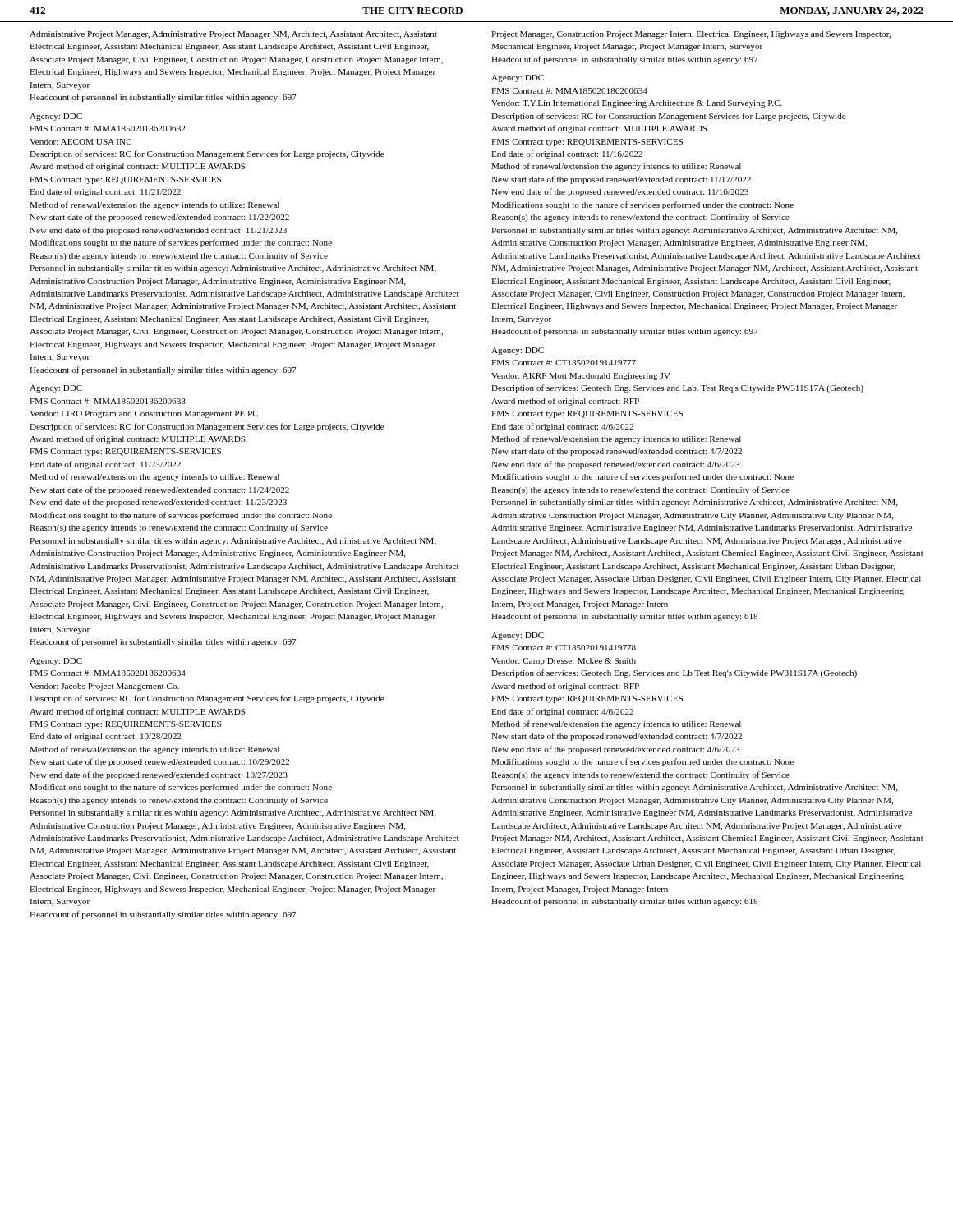Screen dimensions: 1232x953
Task: Where is the passage that starts "Project Manager, Construction Project Manager Intern,"?
Action: point(707,47)
